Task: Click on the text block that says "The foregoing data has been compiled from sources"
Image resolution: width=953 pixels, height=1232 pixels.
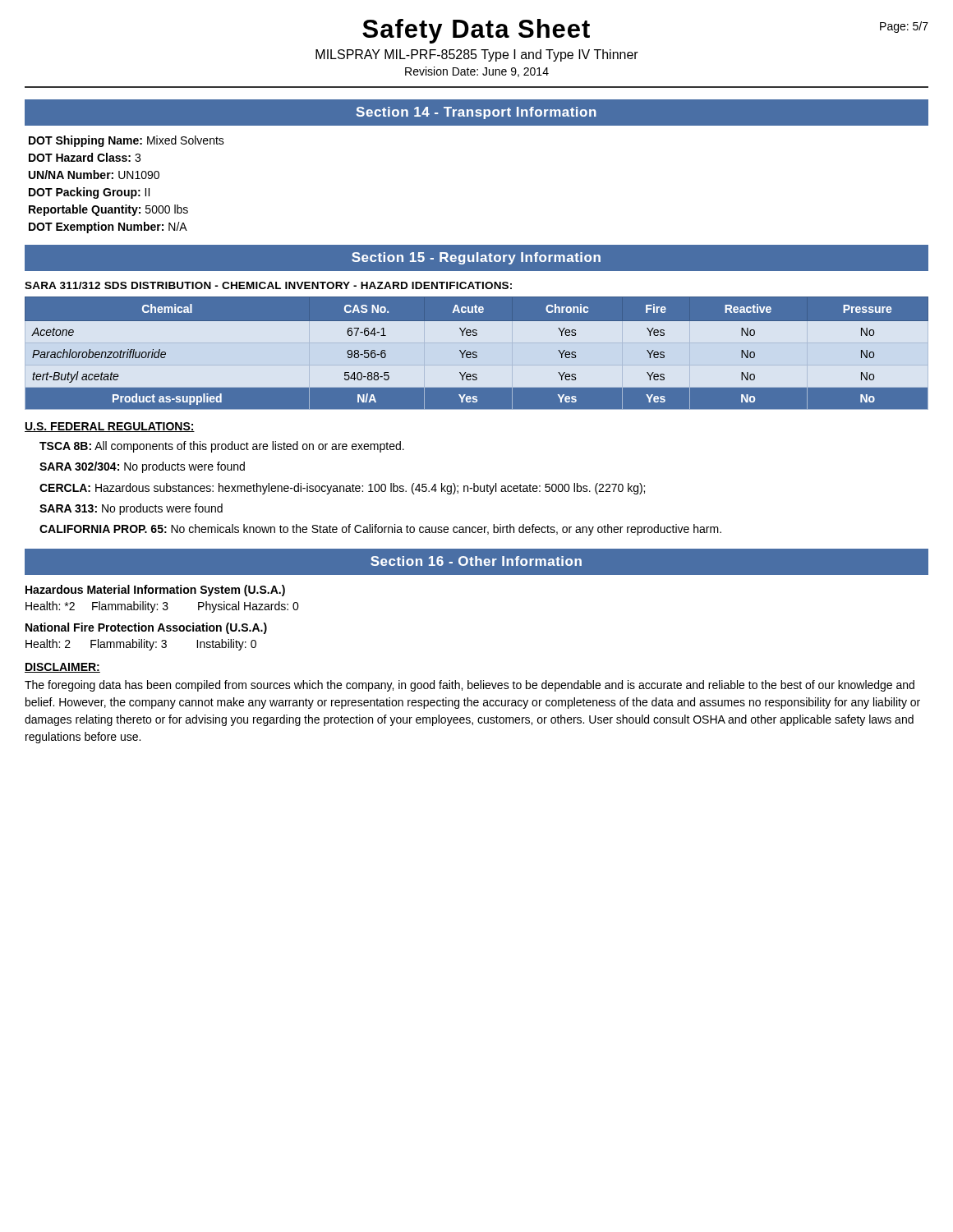Action: point(472,711)
